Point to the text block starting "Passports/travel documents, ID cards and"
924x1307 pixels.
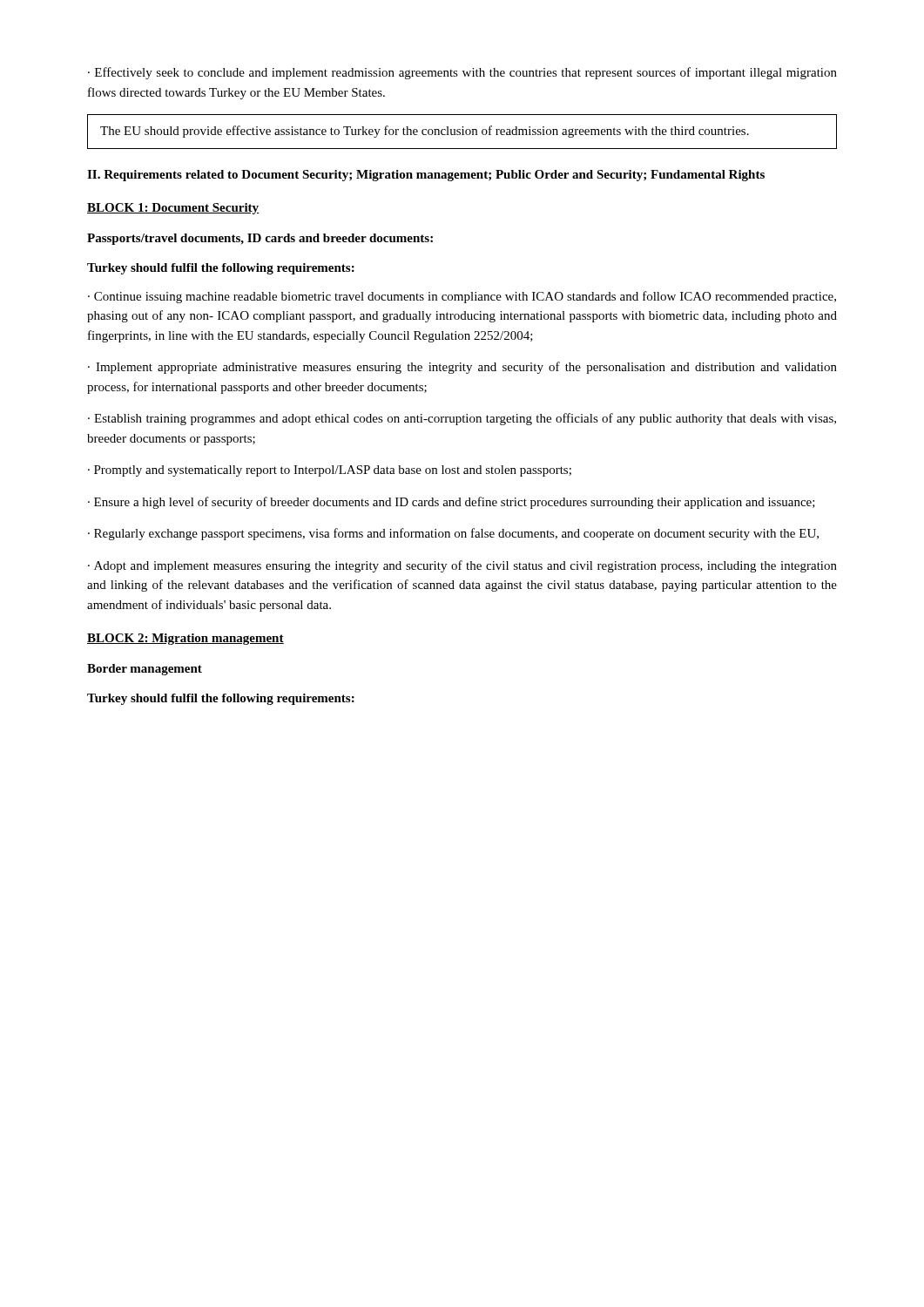pos(260,238)
